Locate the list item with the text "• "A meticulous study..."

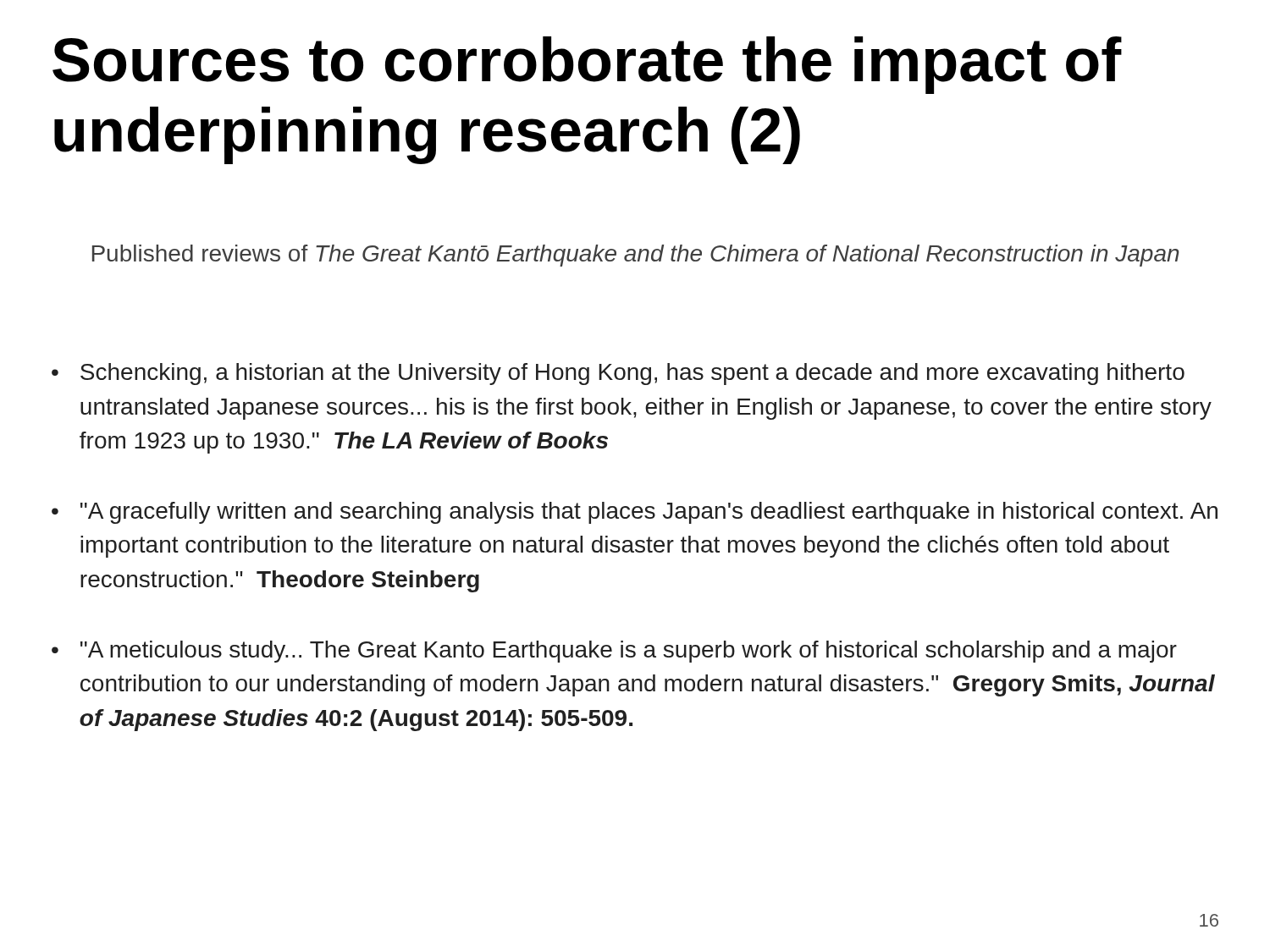tap(635, 684)
